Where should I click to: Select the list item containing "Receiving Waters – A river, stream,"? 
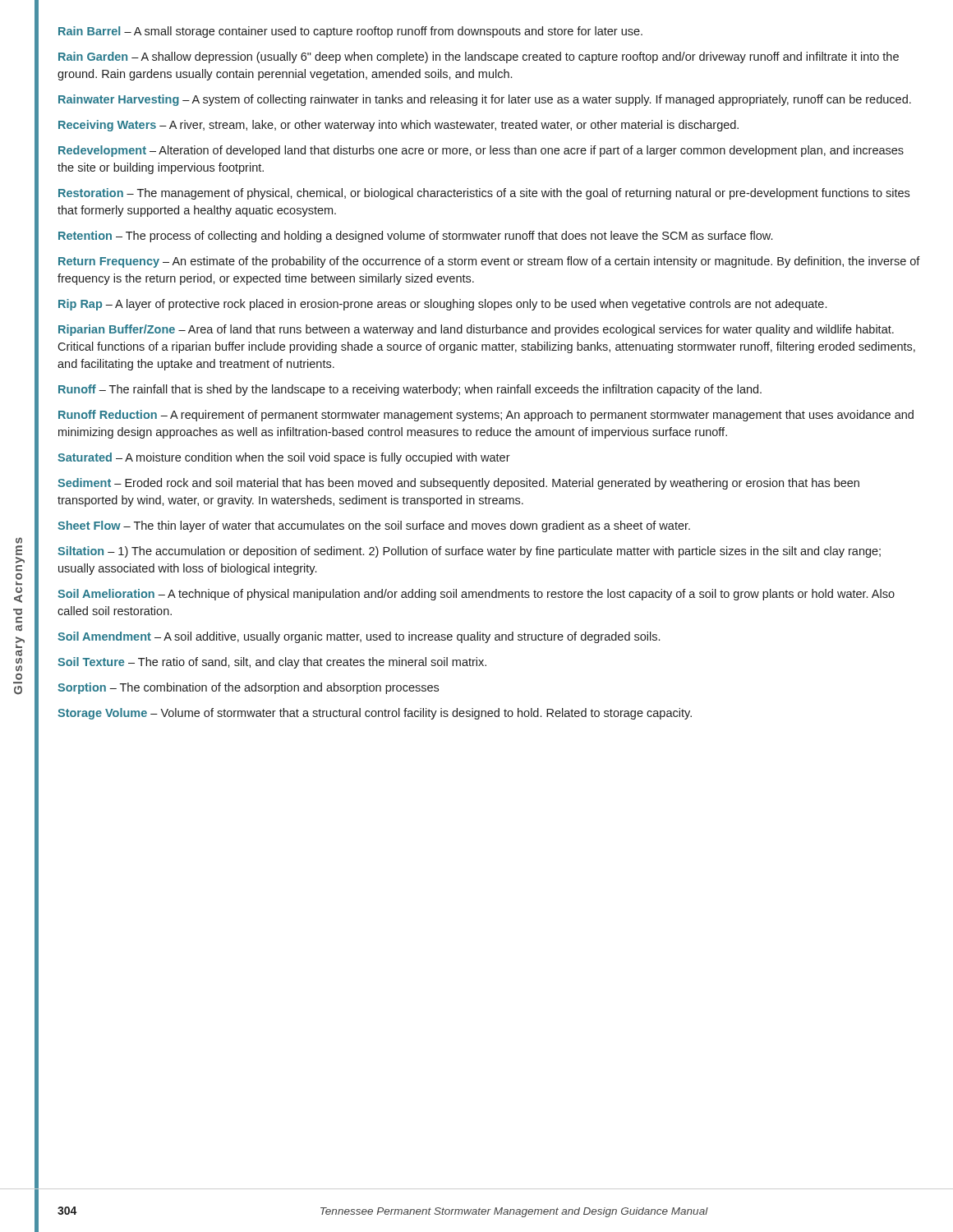tap(399, 125)
